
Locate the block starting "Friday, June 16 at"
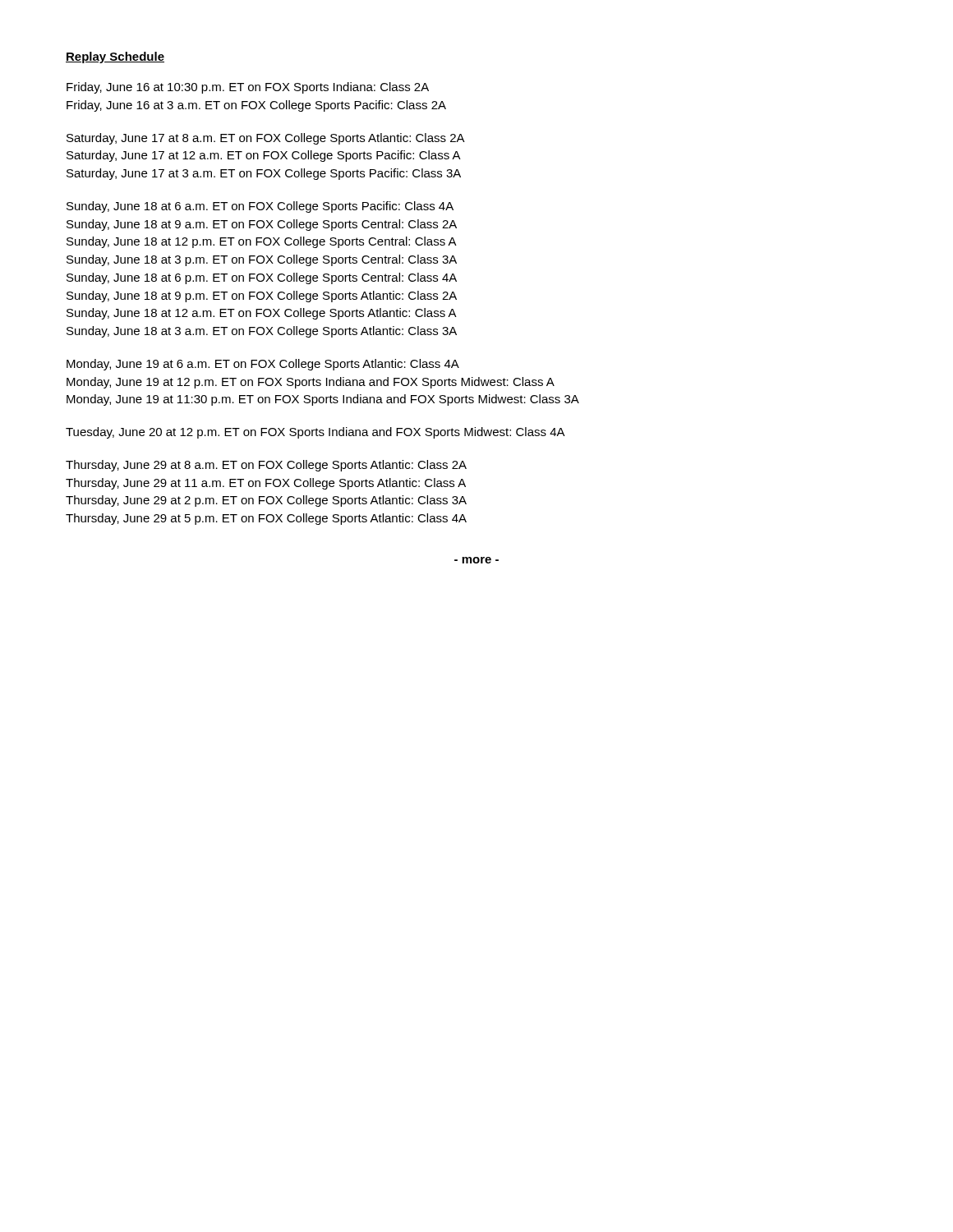[248, 88]
